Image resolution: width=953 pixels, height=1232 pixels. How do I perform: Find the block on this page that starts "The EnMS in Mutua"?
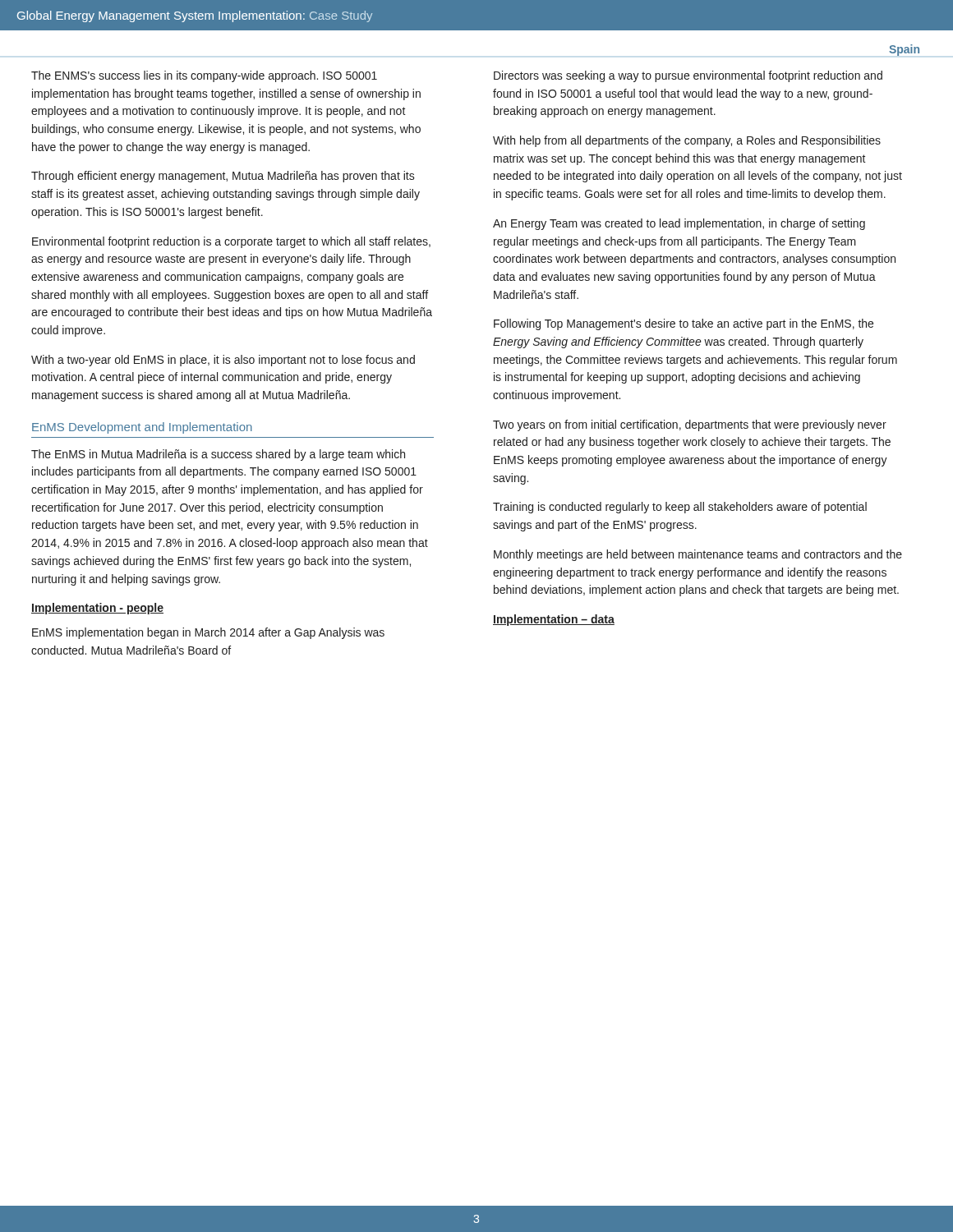pyautogui.click(x=233, y=517)
